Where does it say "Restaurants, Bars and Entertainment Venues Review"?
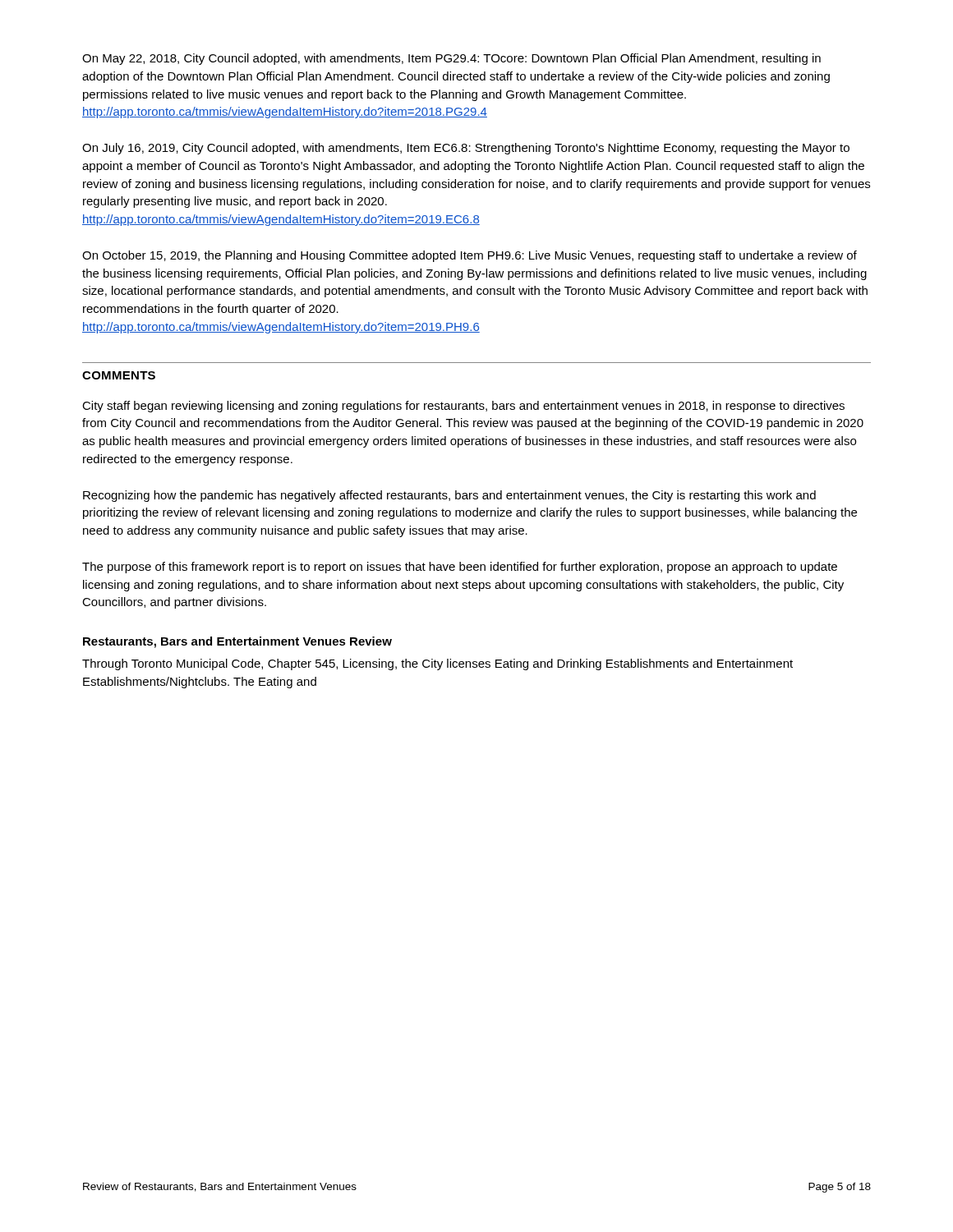Screen dimensions: 1232x953 click(x=237, y=641)
